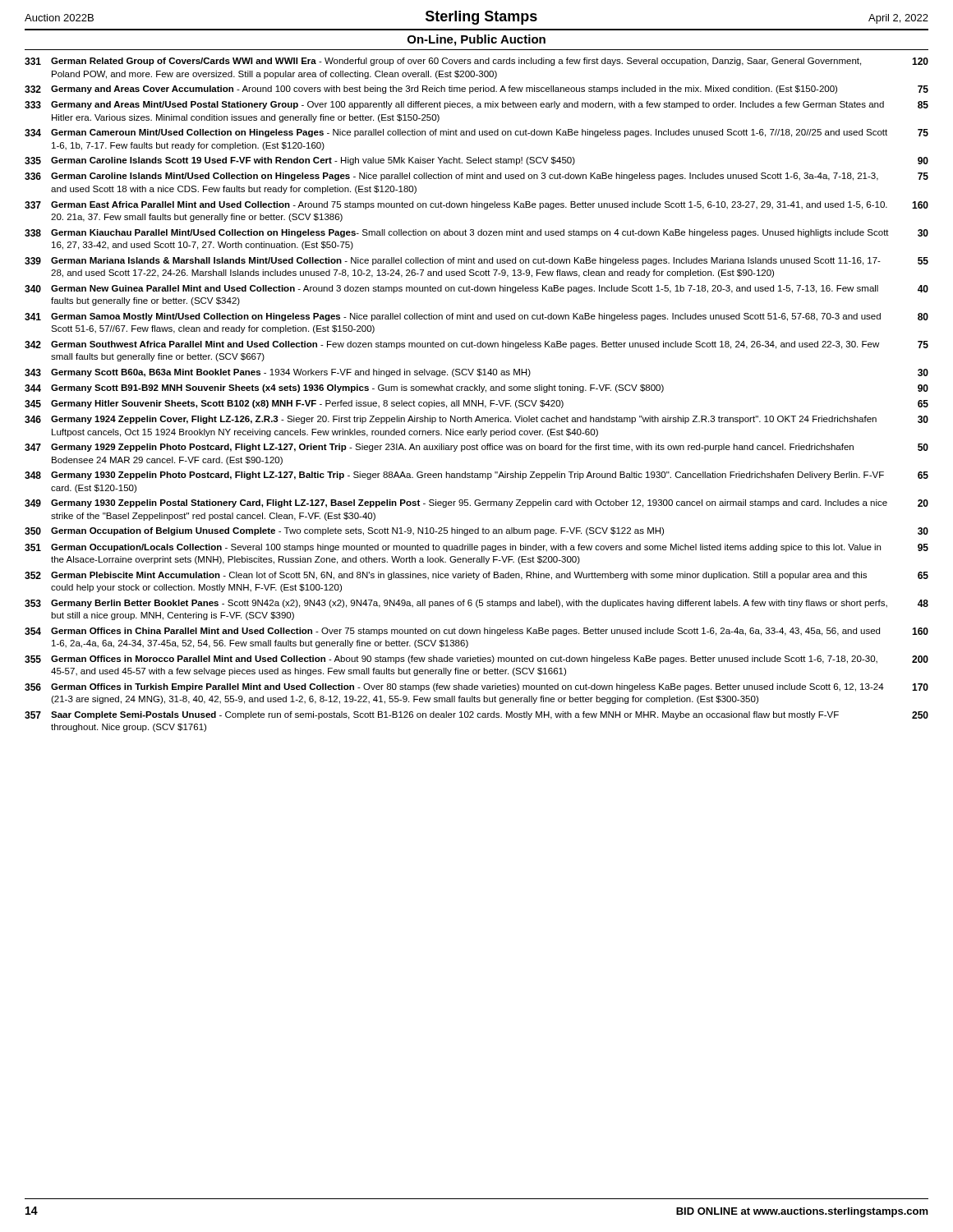
Task: Point to the block beginning "356 German Offices in"
Action: point(476,693)
